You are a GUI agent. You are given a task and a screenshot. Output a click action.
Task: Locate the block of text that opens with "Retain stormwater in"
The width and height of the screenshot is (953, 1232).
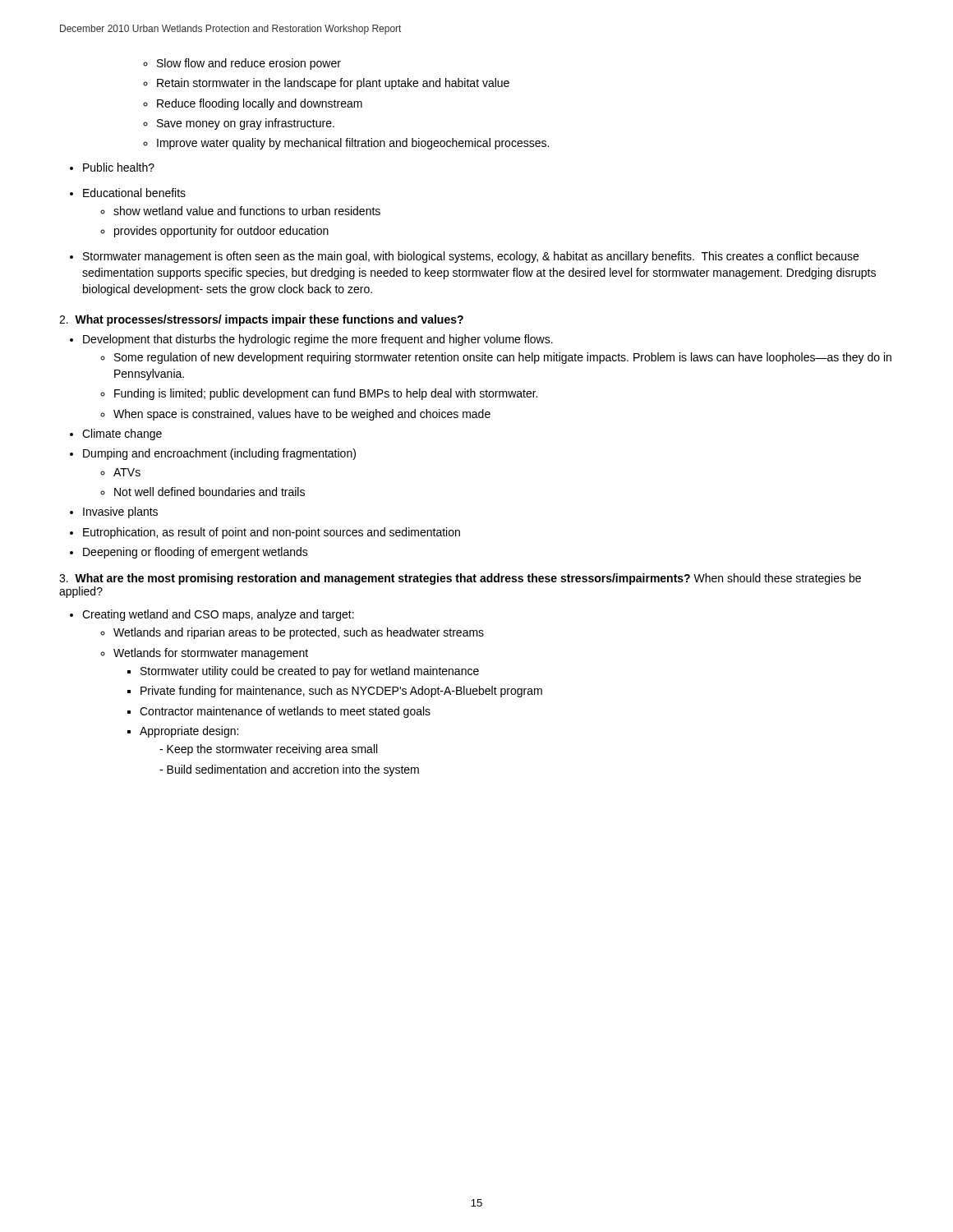click(333, 83)
